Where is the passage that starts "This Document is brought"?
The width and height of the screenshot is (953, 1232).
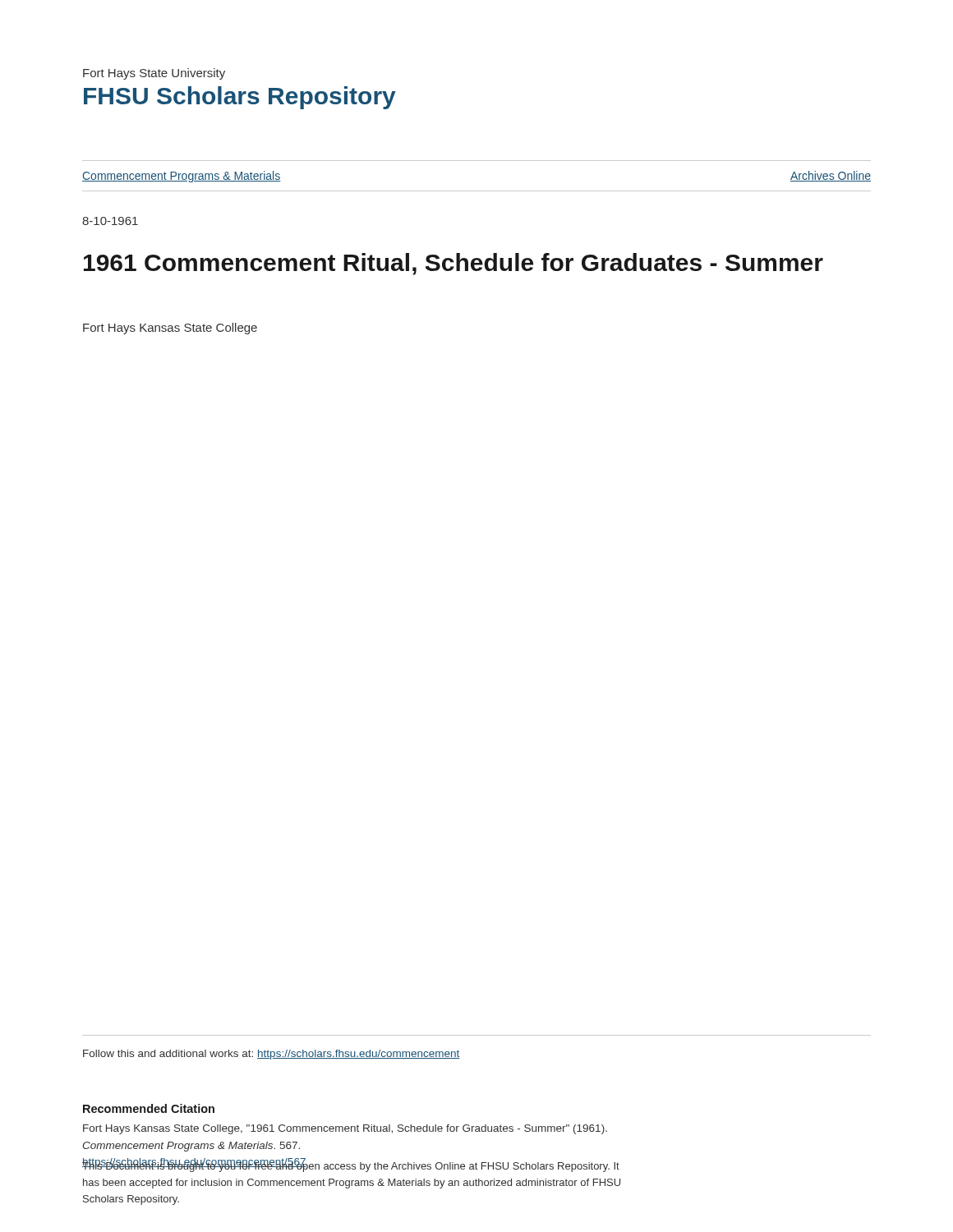[x=352, y=1182]
